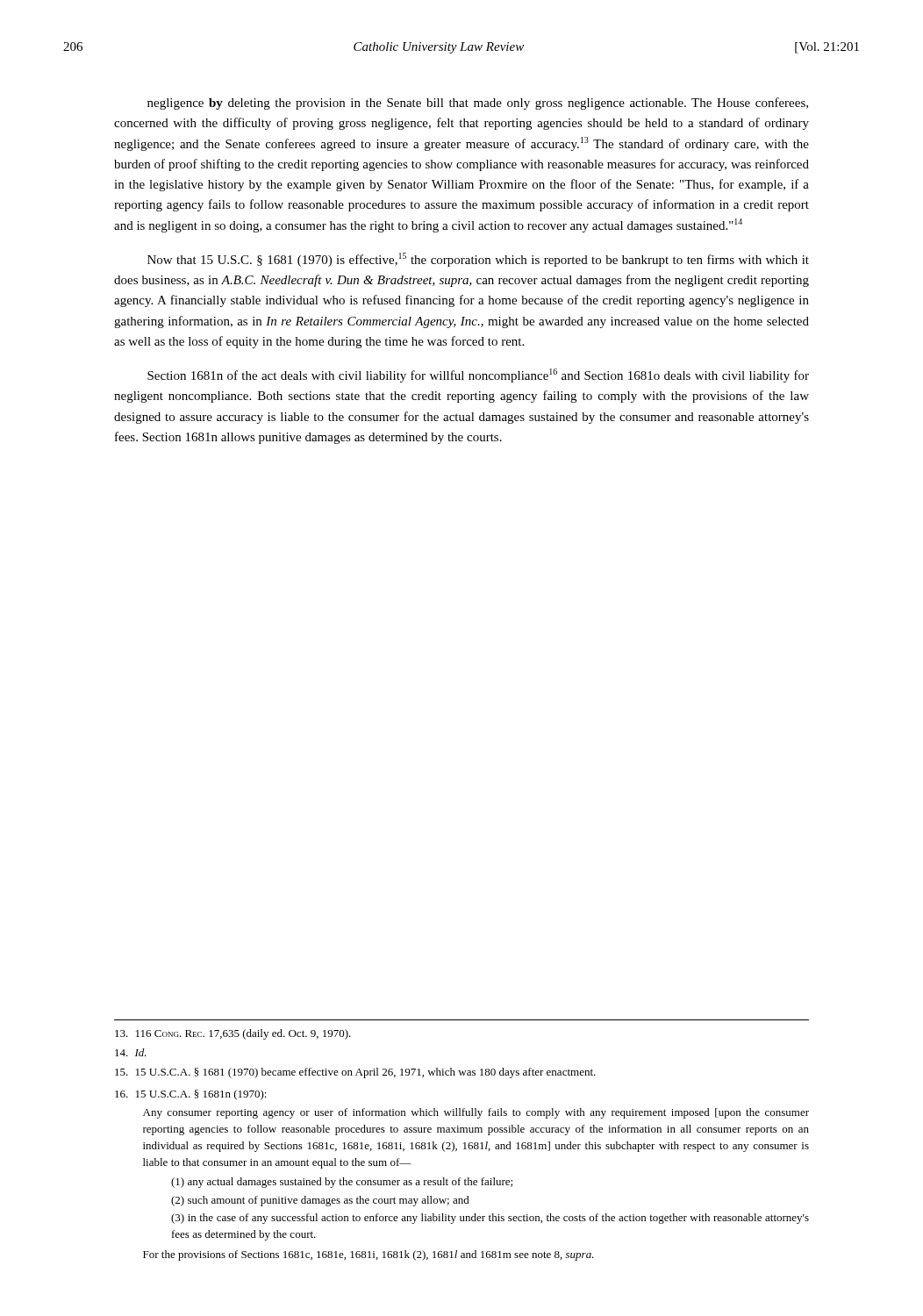The image size is (923, 1316).
Task: Select the footnote containing "15 U.S.C.A. § 1681n (1970): Any consumer reporting"
Action: (462, 1175)
